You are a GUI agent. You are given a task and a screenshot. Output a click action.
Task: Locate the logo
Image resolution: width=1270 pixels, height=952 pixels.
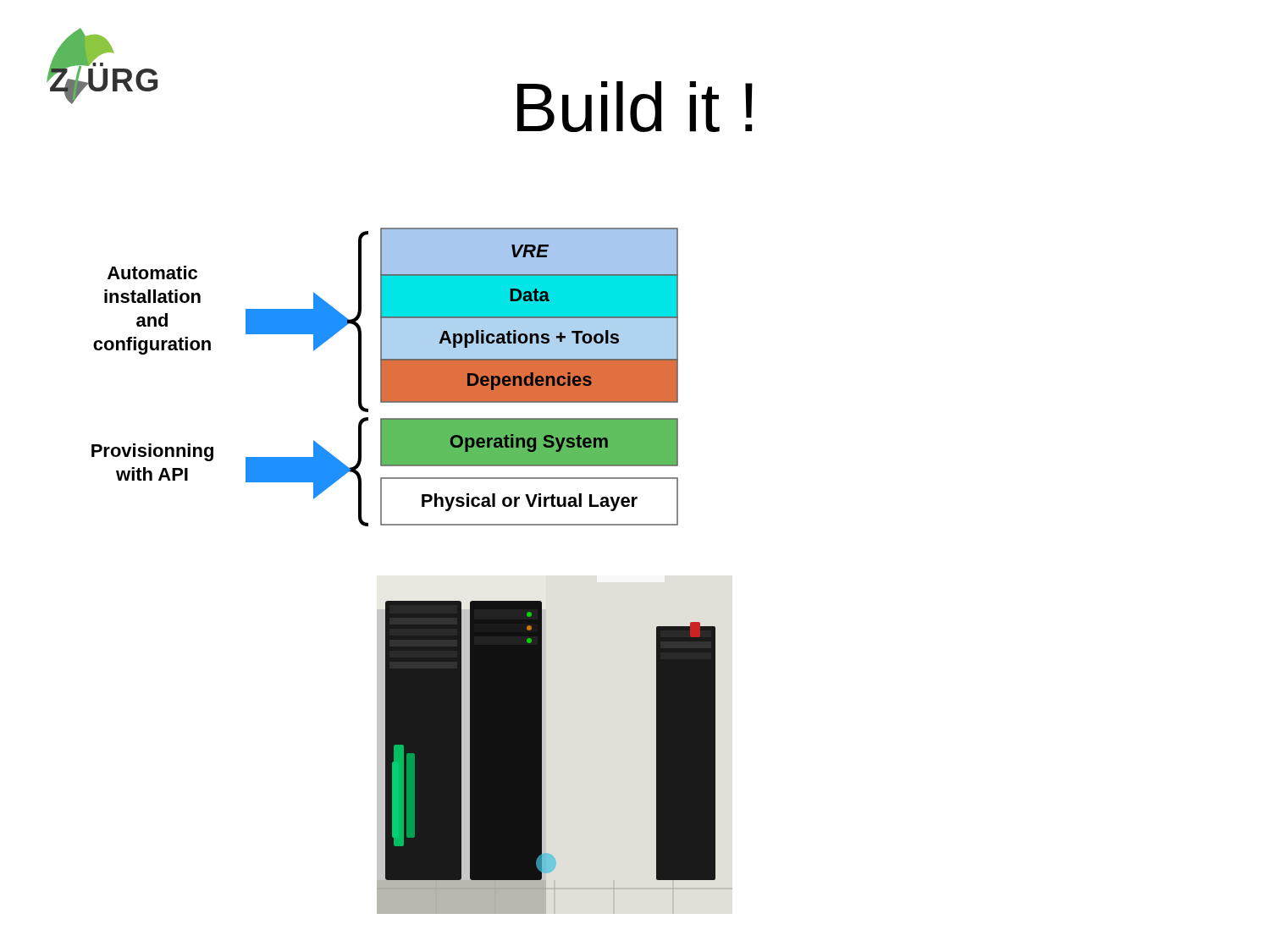tap(93, 70)
